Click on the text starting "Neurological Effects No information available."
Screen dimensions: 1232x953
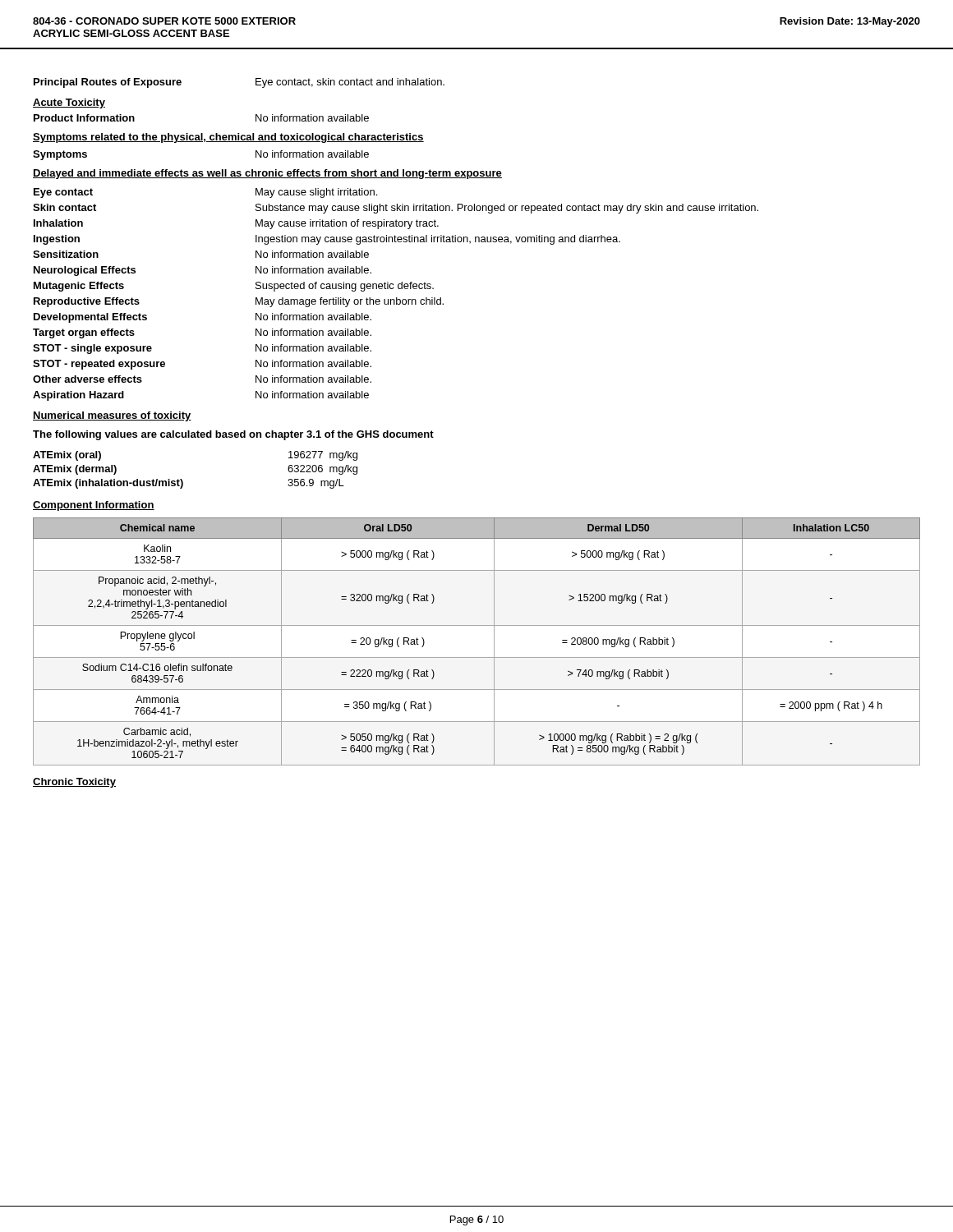81,271
